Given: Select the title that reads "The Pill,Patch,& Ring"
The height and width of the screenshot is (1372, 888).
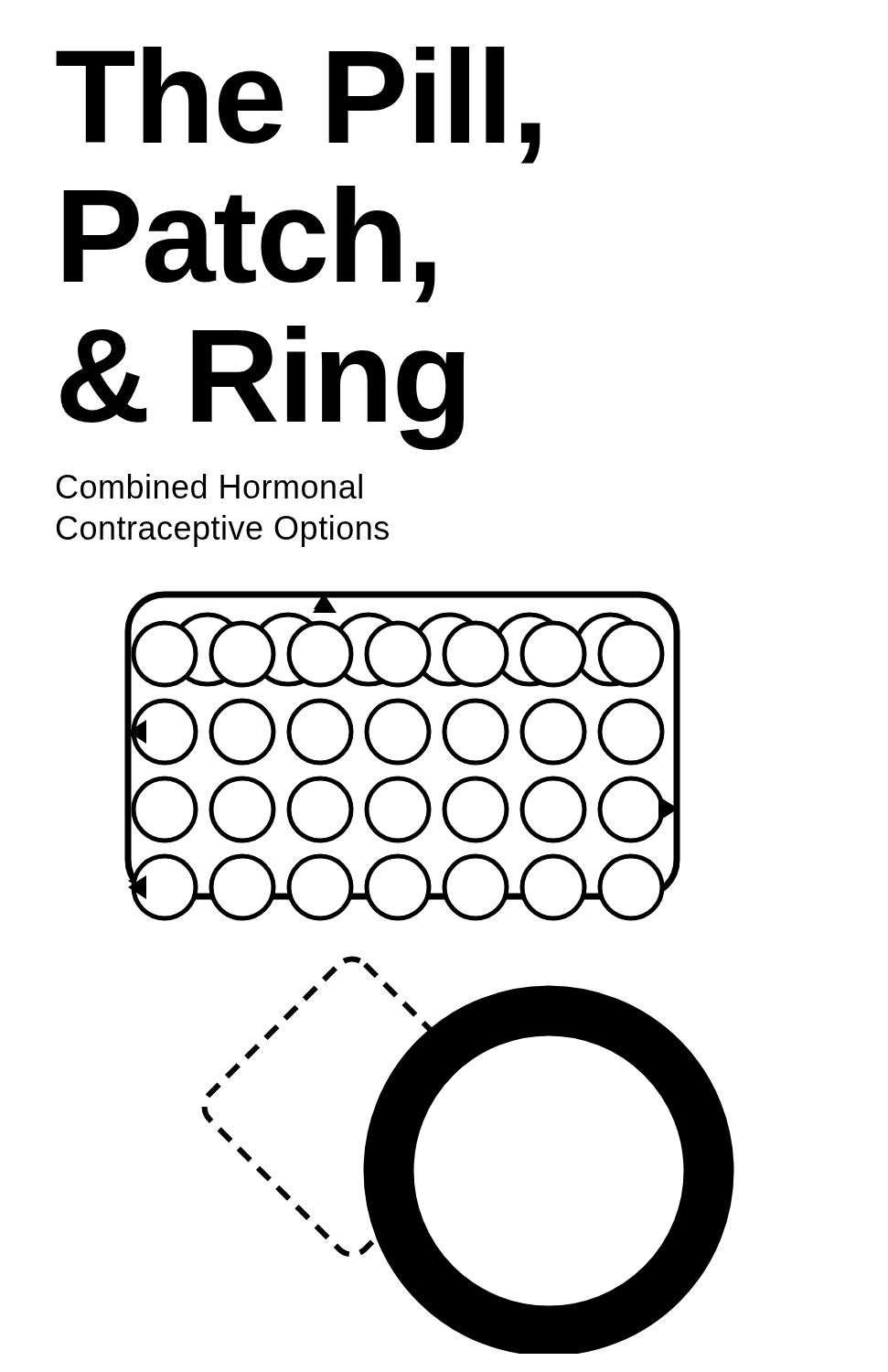Looking at the screenshot, I should tap(301, 236).
